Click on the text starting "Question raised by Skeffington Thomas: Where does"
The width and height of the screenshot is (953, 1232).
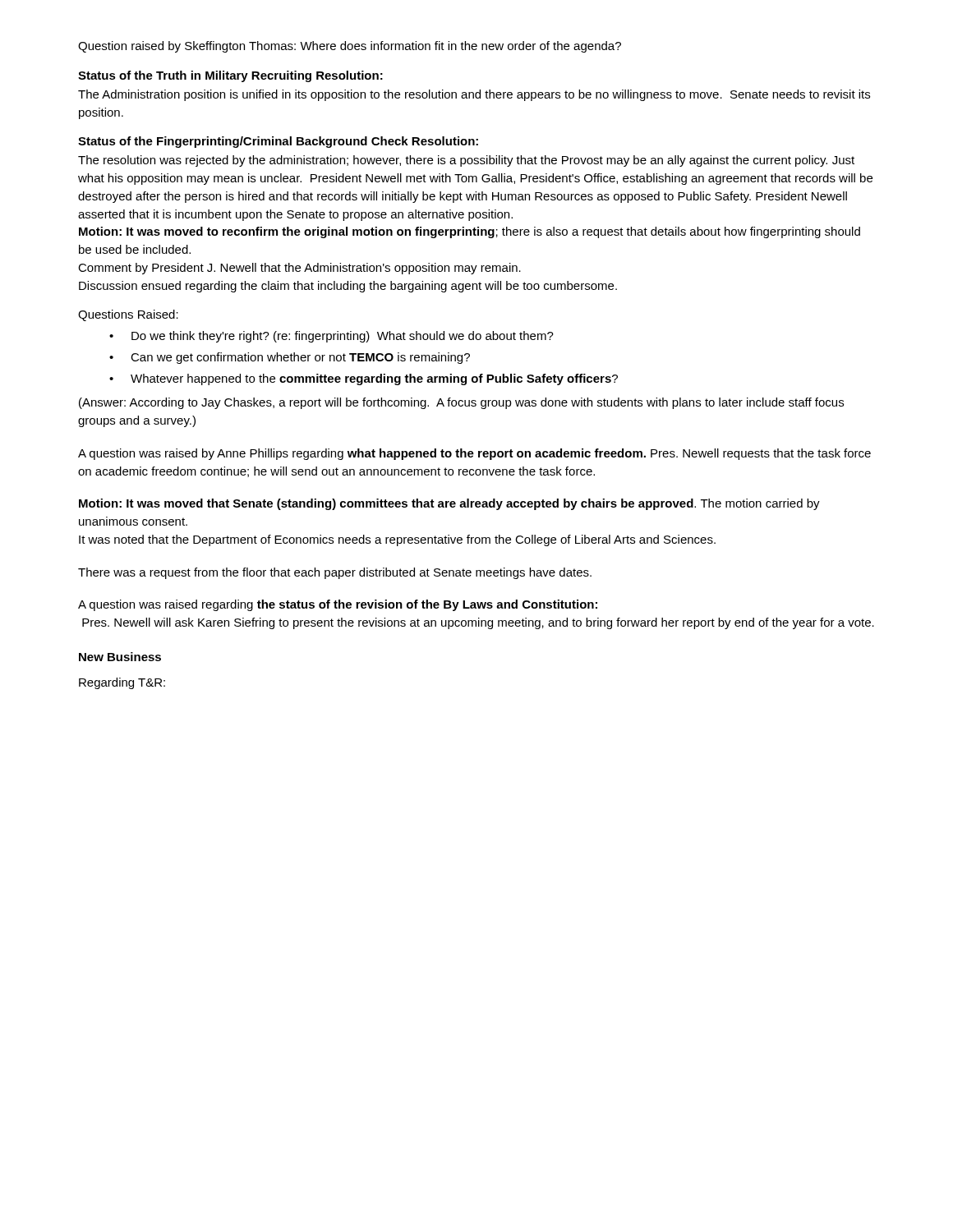coord(350,46)
